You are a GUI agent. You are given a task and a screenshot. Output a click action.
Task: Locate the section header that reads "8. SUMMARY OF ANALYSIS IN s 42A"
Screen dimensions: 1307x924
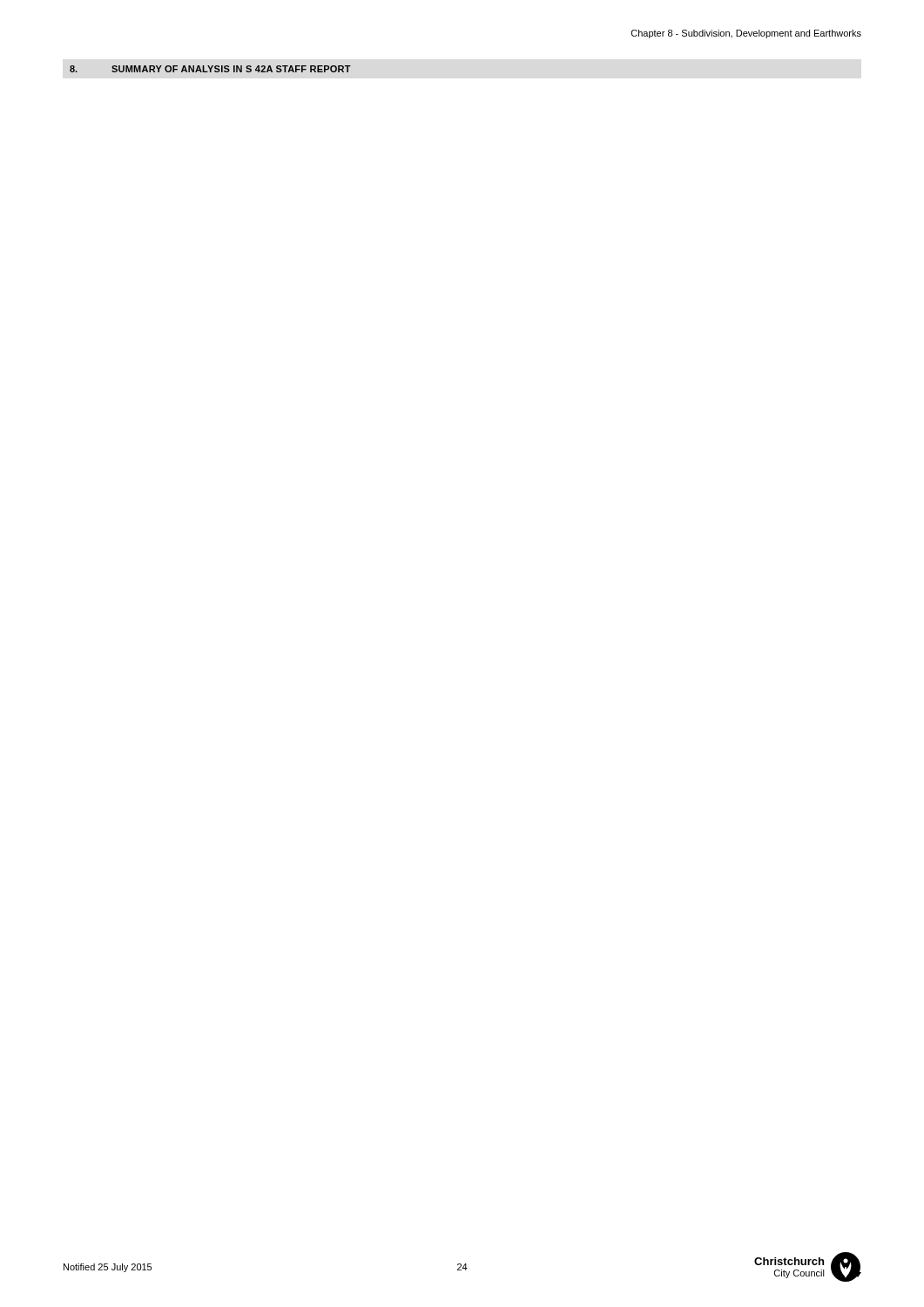tap(210, 69)
